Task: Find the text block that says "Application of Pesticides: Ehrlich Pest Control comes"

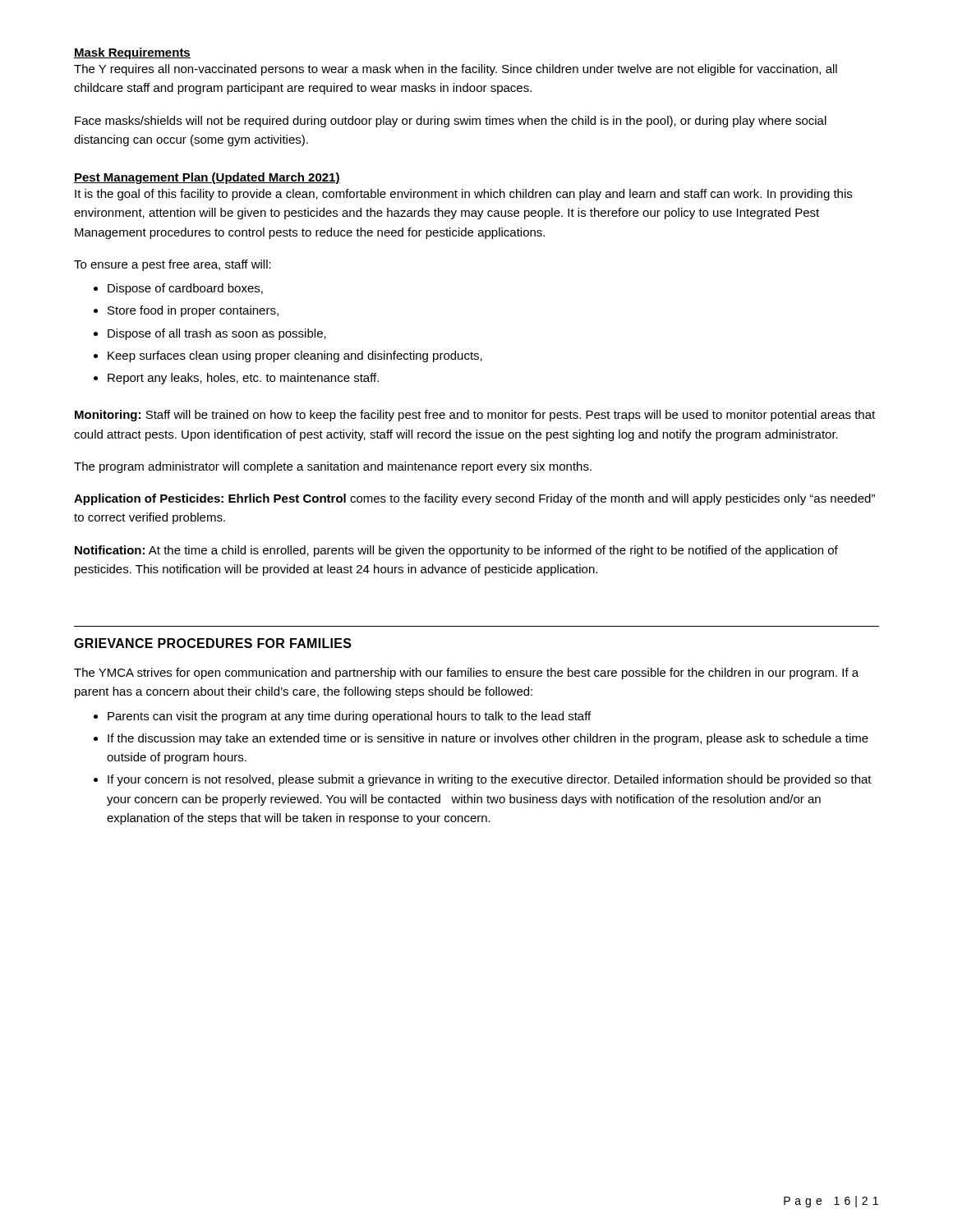Action: 475,508
